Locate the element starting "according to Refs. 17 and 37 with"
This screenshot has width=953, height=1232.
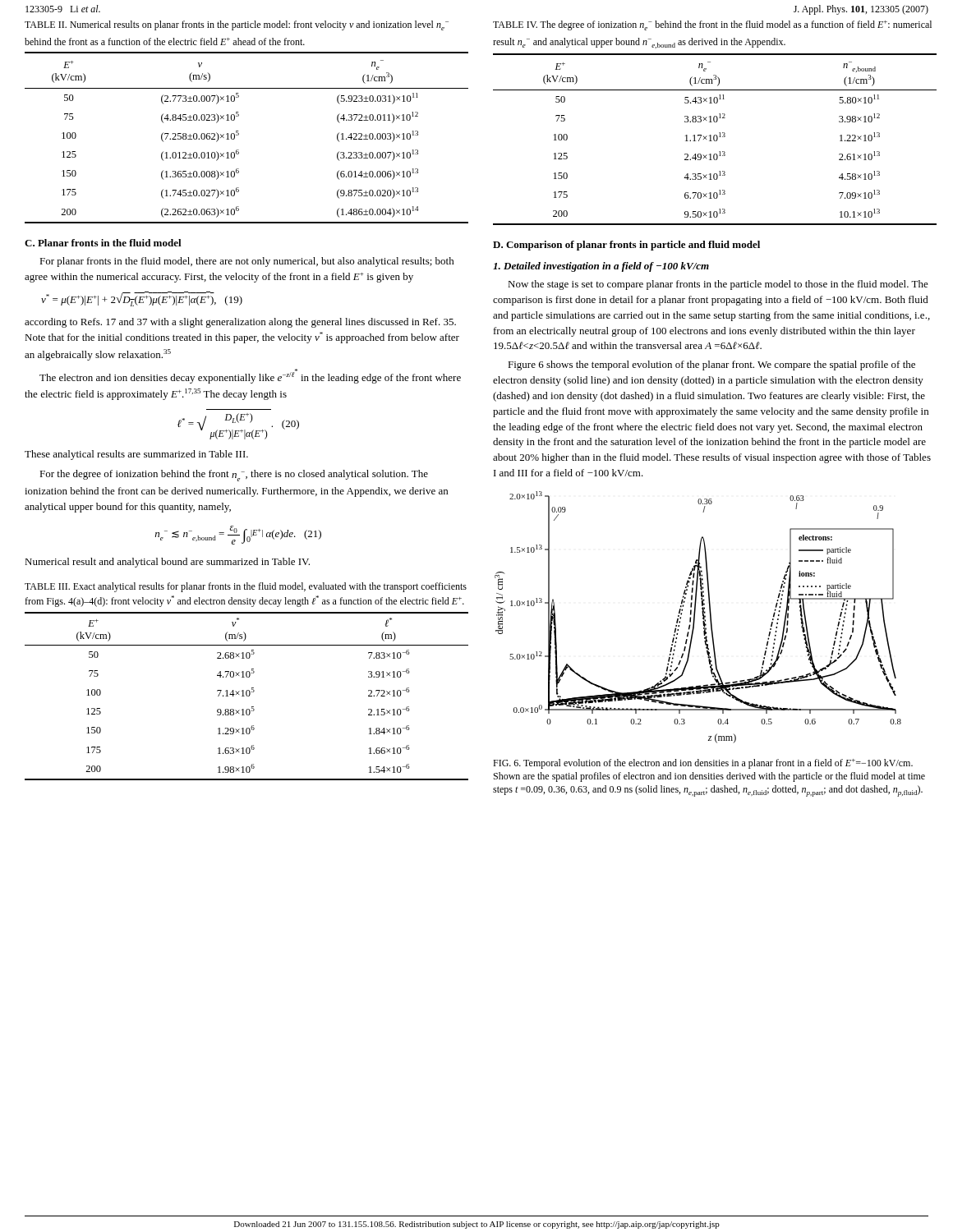(x=242, y=338)
